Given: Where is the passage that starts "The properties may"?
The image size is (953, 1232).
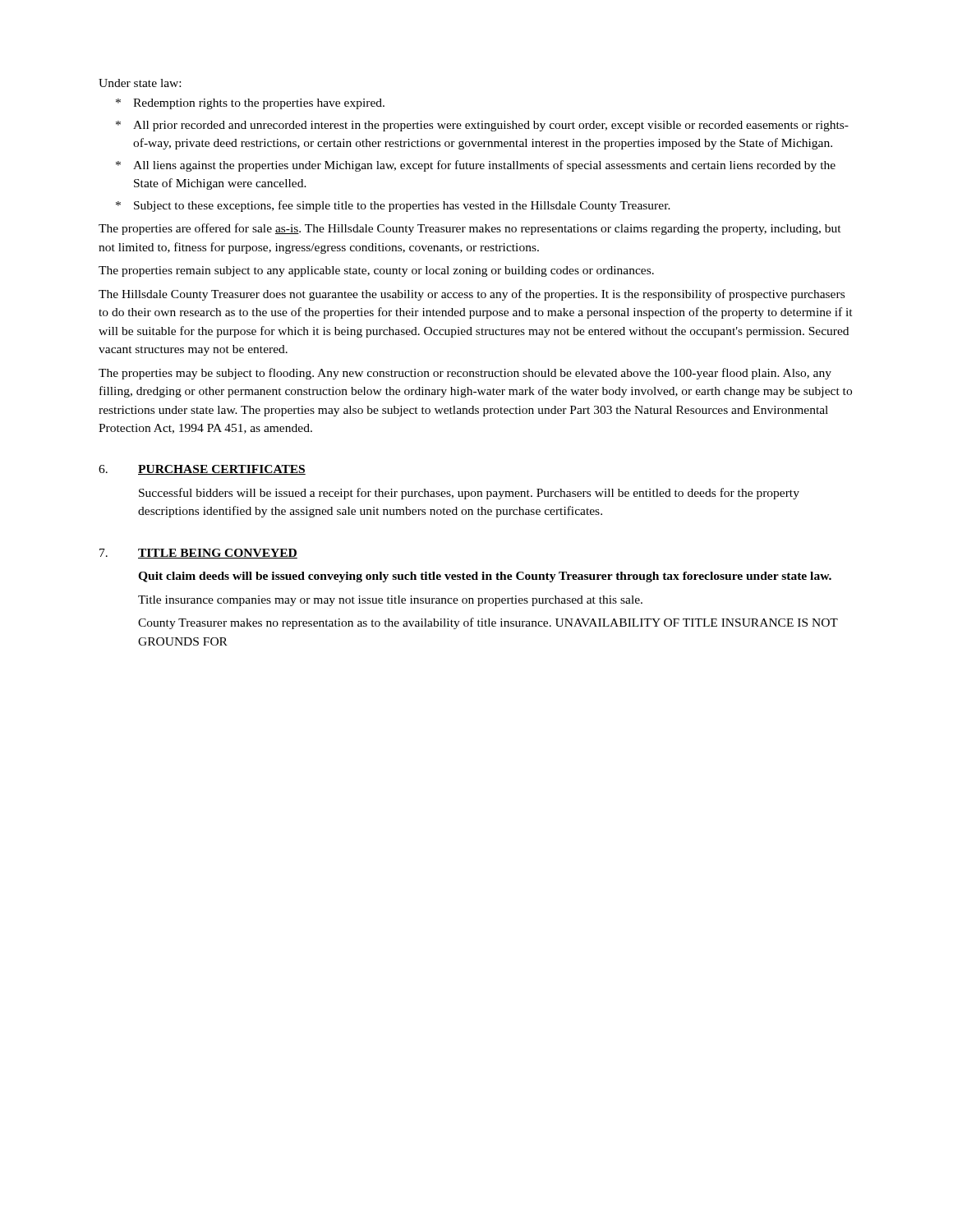Looking at the screenshot, I should point(475,400).
